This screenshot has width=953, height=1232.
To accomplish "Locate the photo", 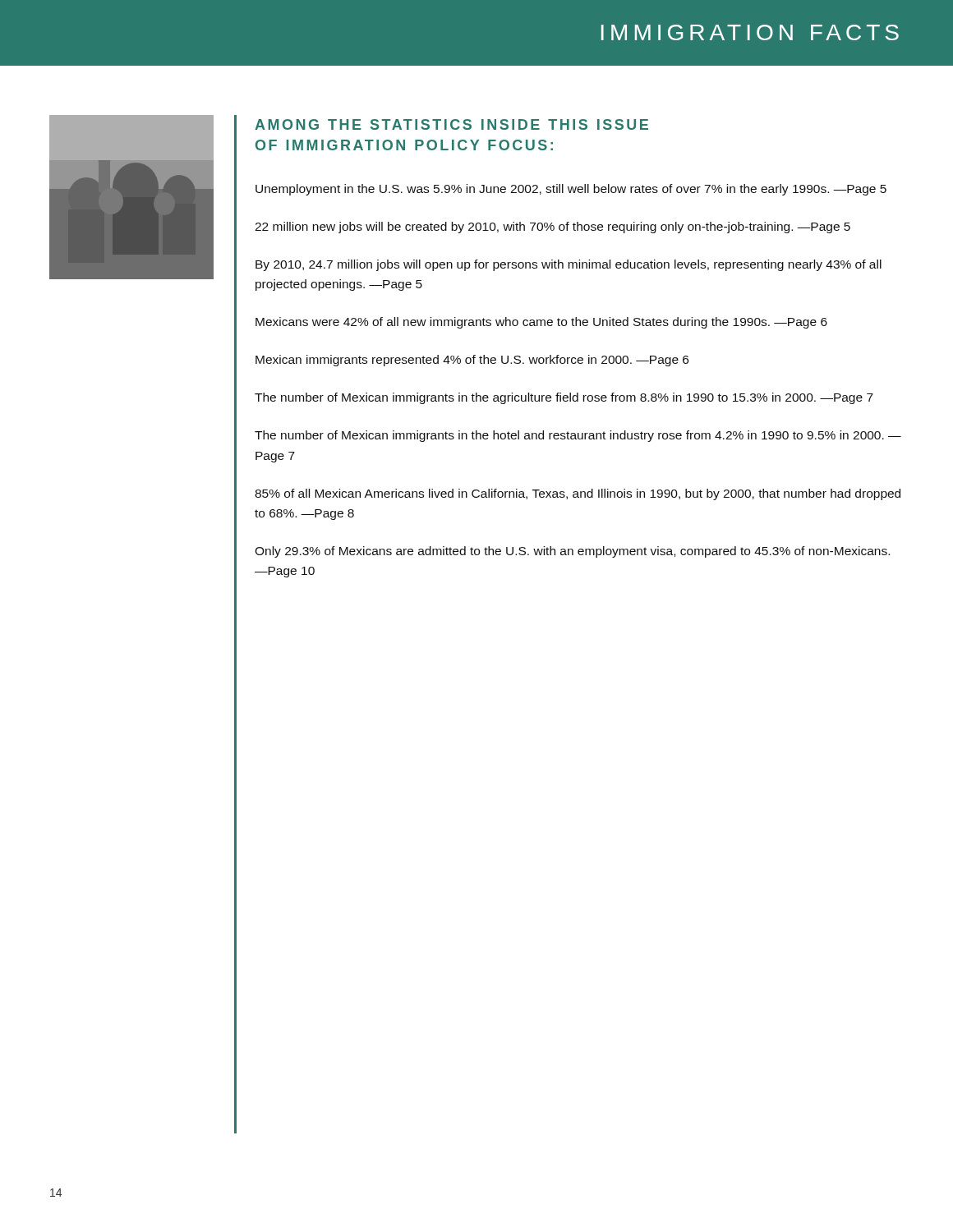I will pos(131,197).
